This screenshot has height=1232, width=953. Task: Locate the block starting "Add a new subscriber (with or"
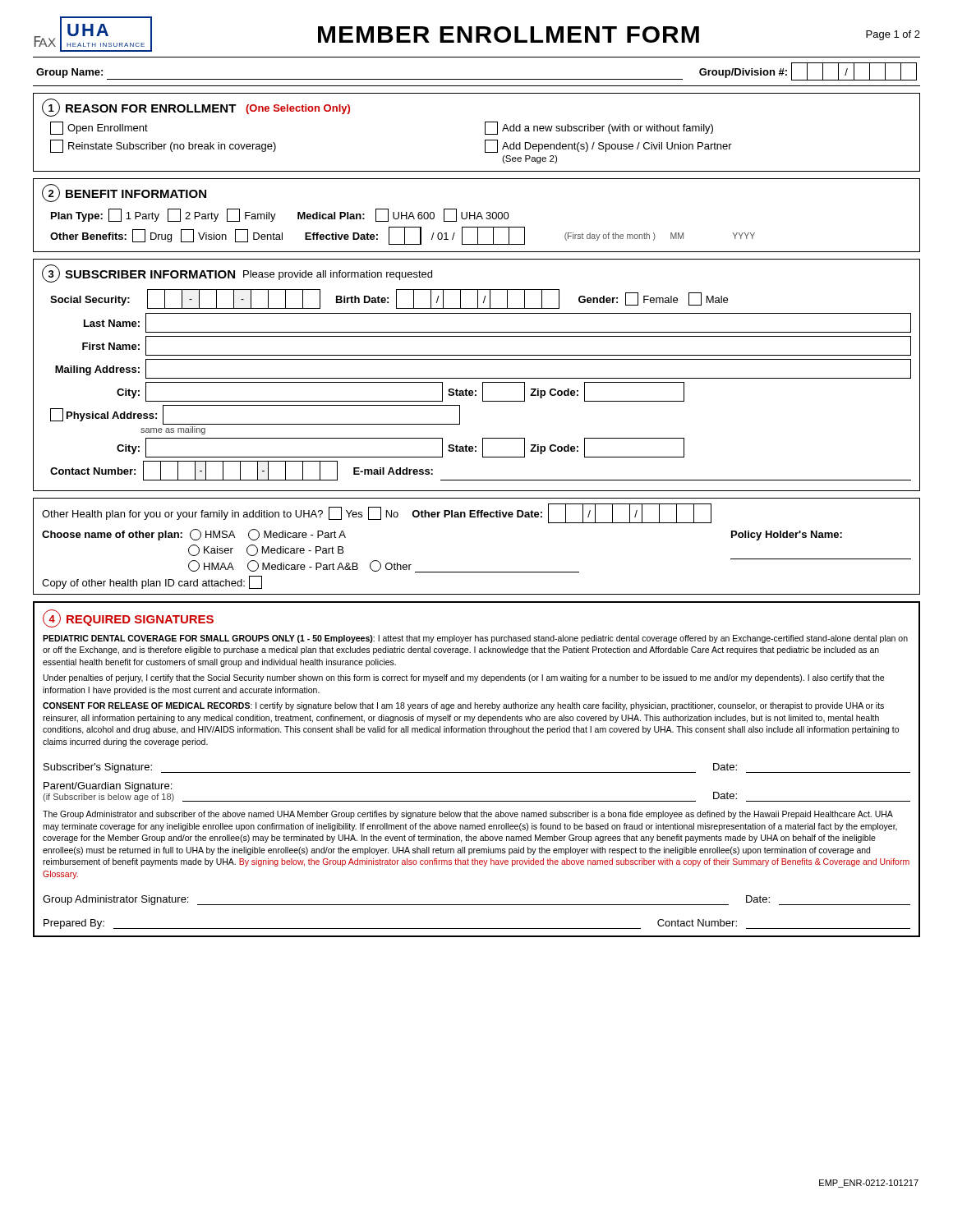[x=599, y=128]
